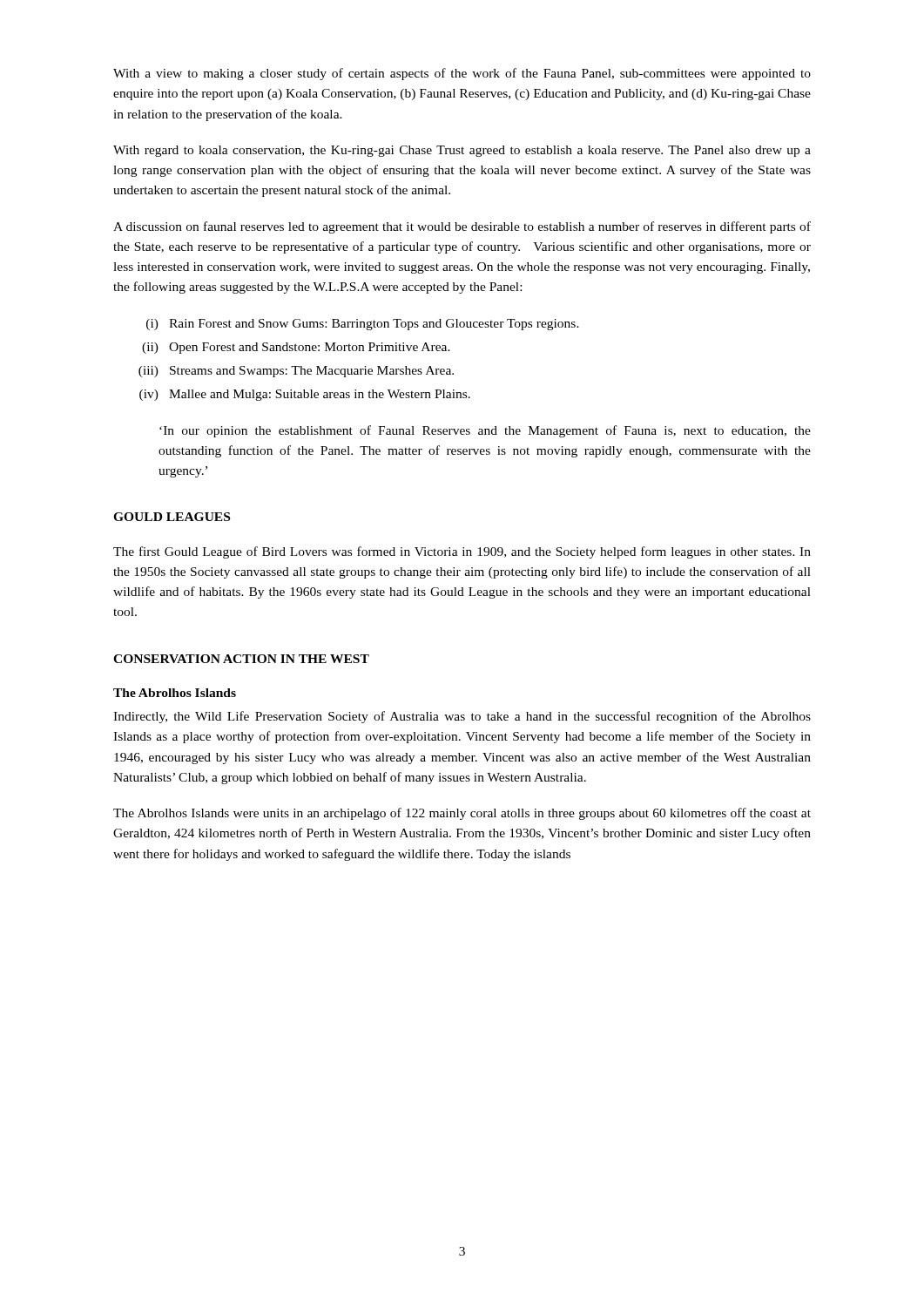The width and height of the screenshot is (924, 1307).
Task: Locate the passage starting "The Abrolhos Islands were units in an archipelago"
Action: (462, 833)
